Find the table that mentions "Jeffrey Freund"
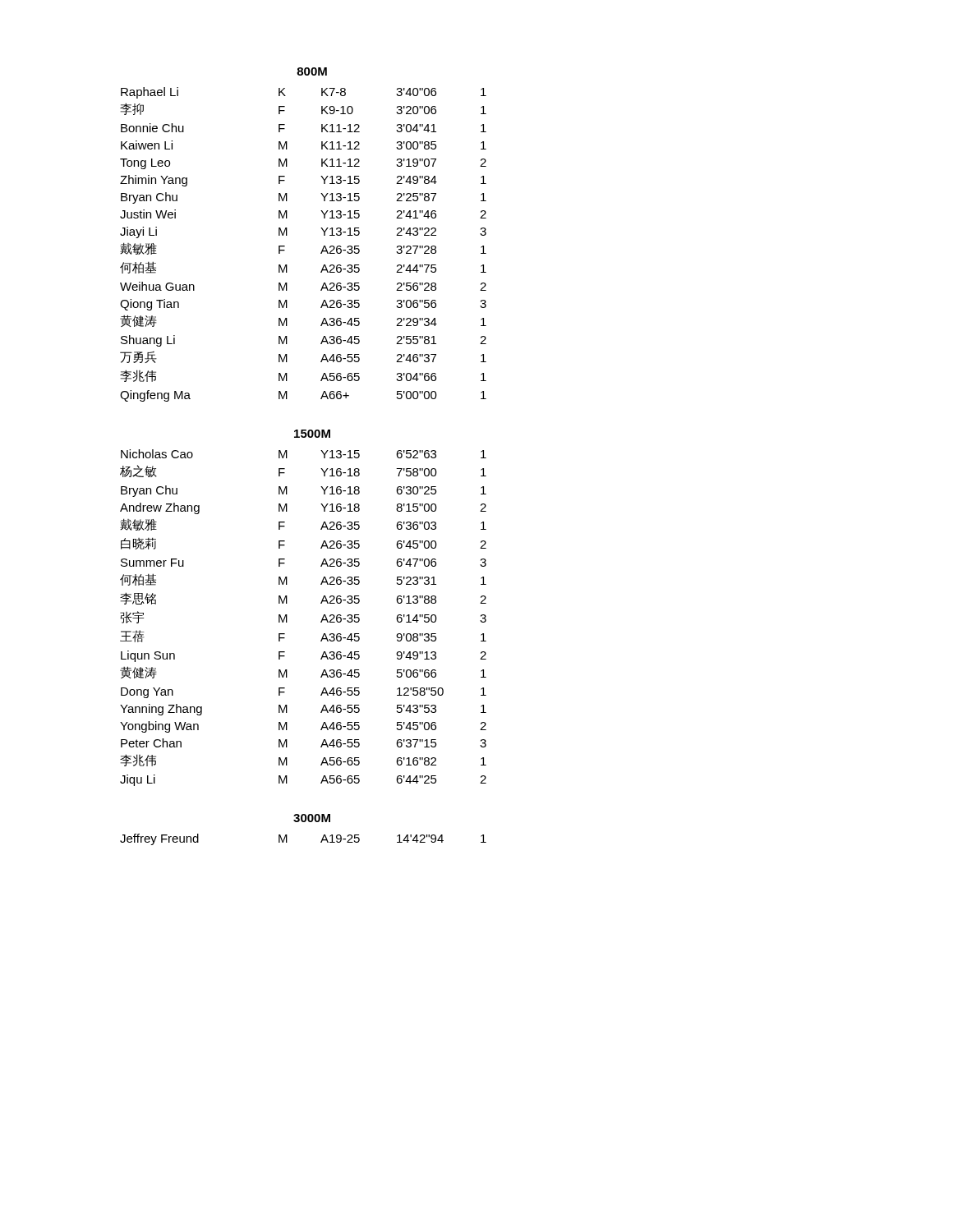This screenshot has width=953, height=1232. [x=312, y=838]
